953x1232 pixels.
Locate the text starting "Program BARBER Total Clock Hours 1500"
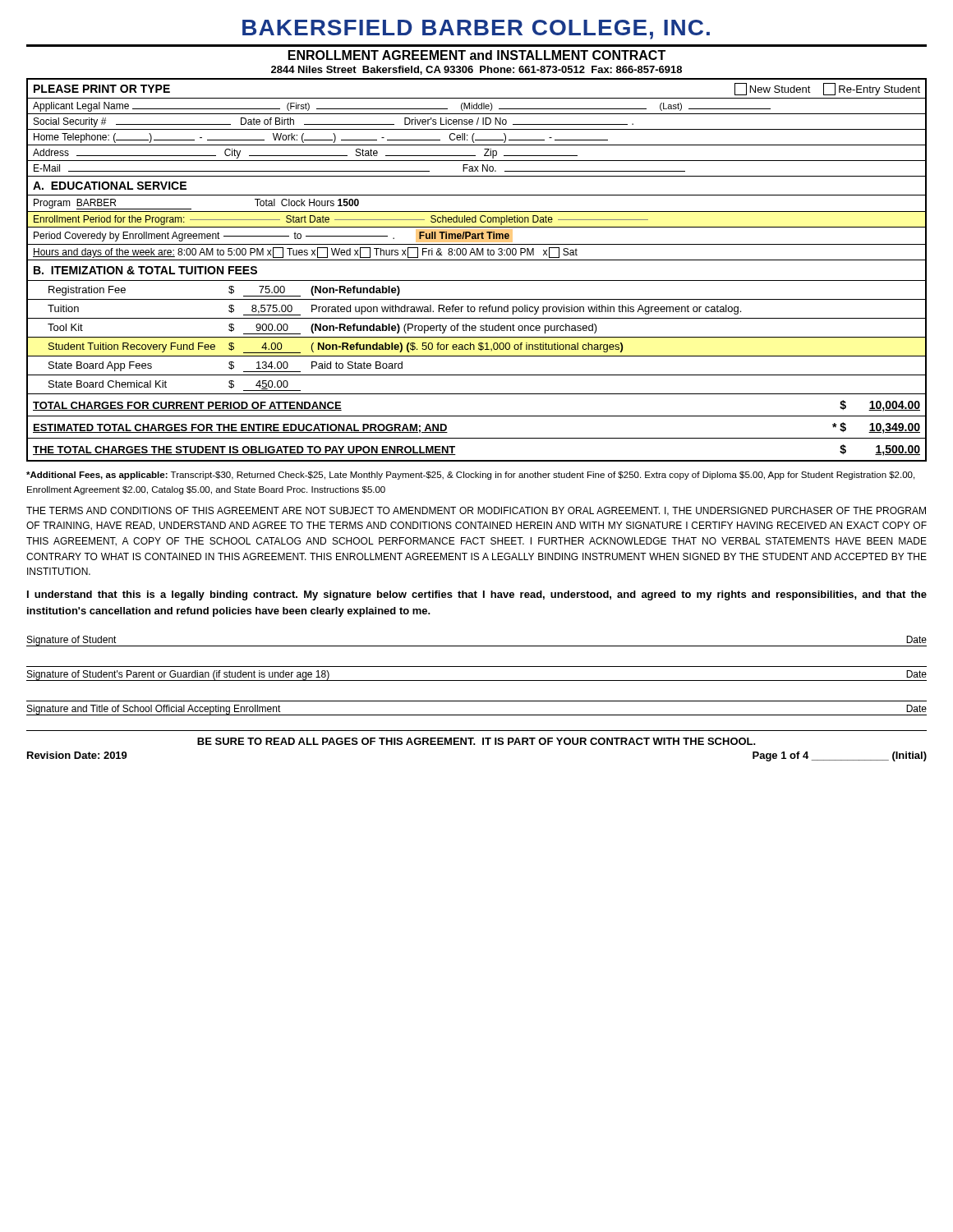[x=196, y=203]
